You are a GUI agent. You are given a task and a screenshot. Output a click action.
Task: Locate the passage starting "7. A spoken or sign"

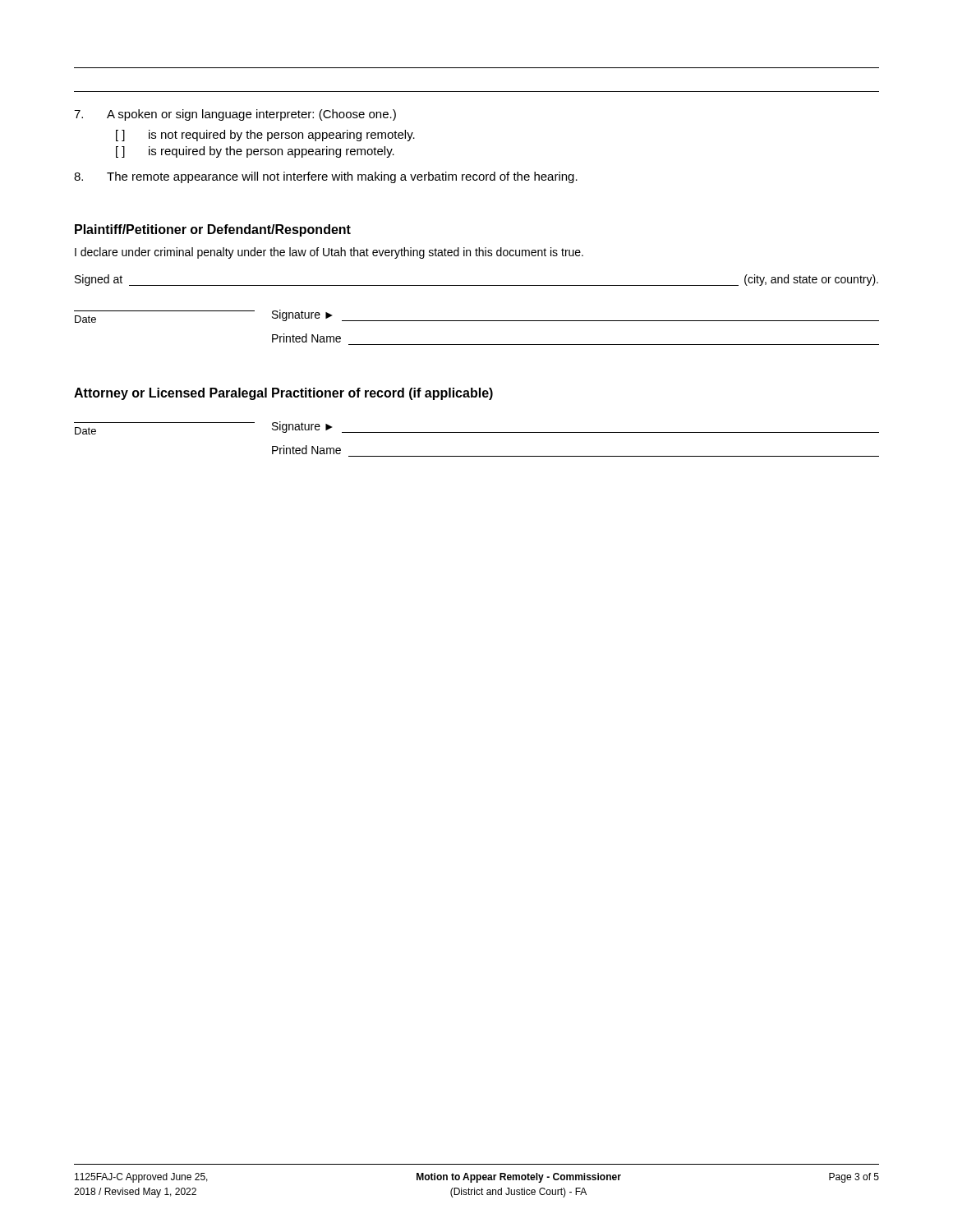coord(235,115)
